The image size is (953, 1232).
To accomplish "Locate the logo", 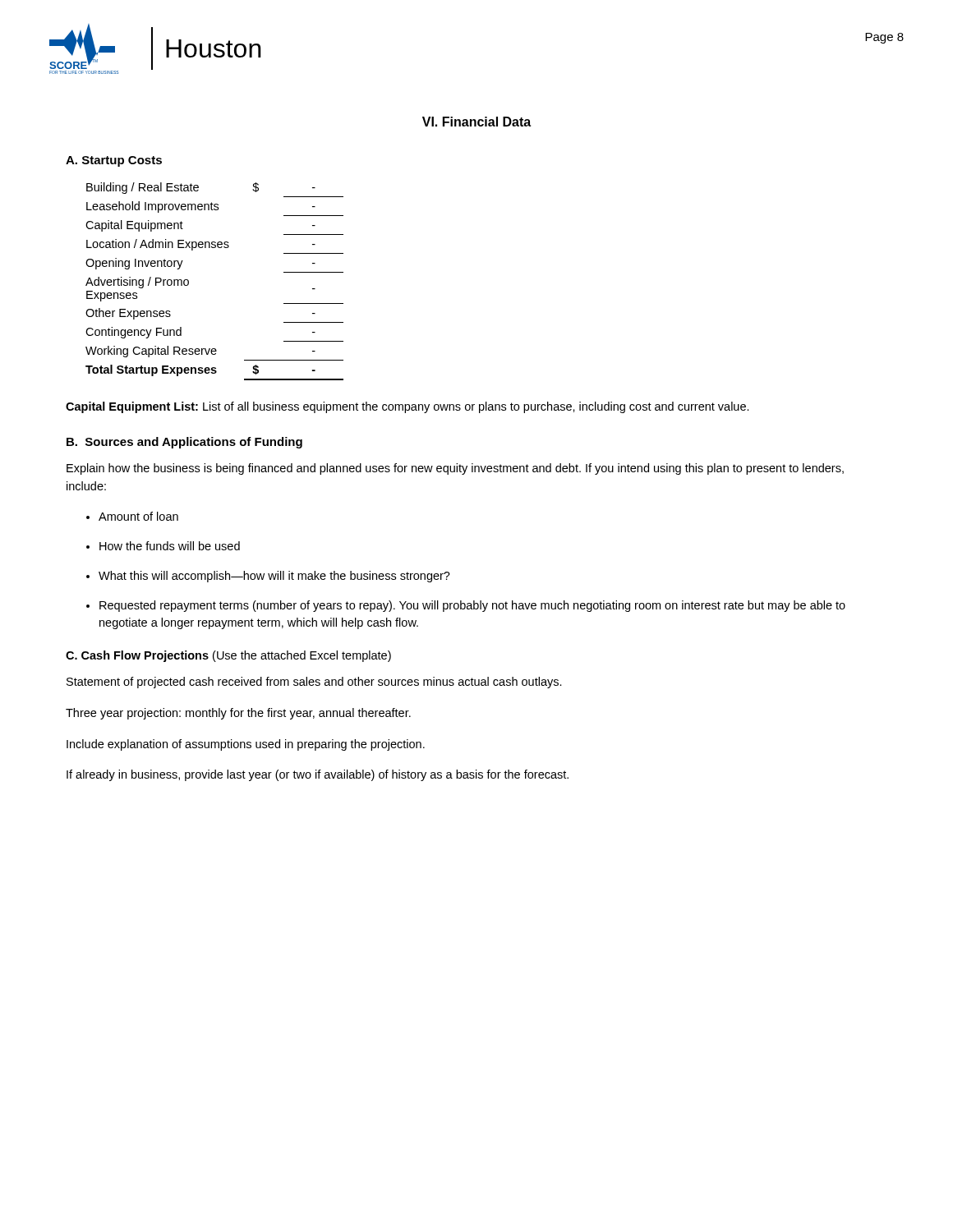I will tap(156, 48).
